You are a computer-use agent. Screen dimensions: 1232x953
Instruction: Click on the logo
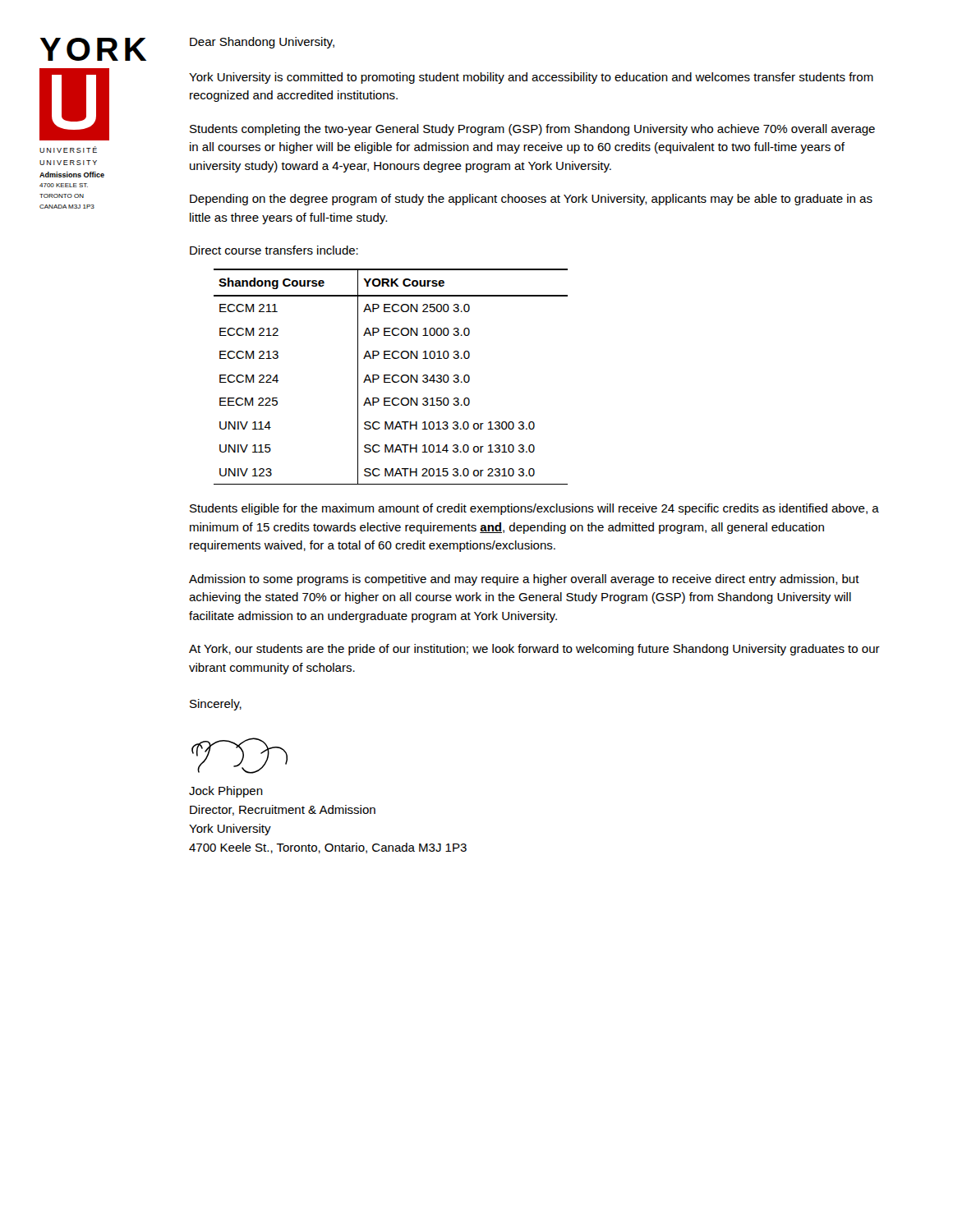[107, 123]
